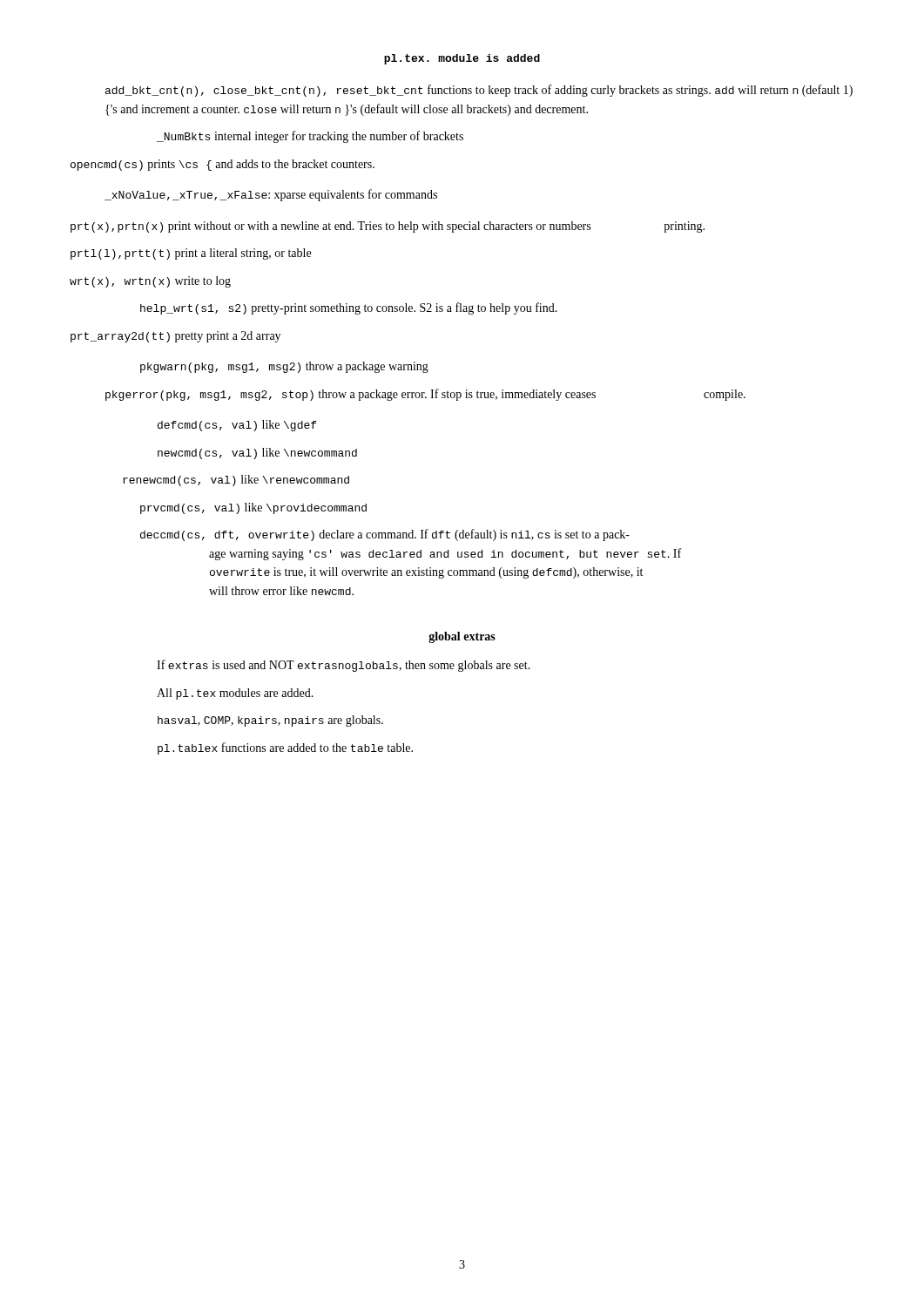Locate the block of text that opens with "pl.tablex functions are"
Image resolution: width=924 pixels, height=1307 pixels.
pyautogui.click(x=285, y=748)
